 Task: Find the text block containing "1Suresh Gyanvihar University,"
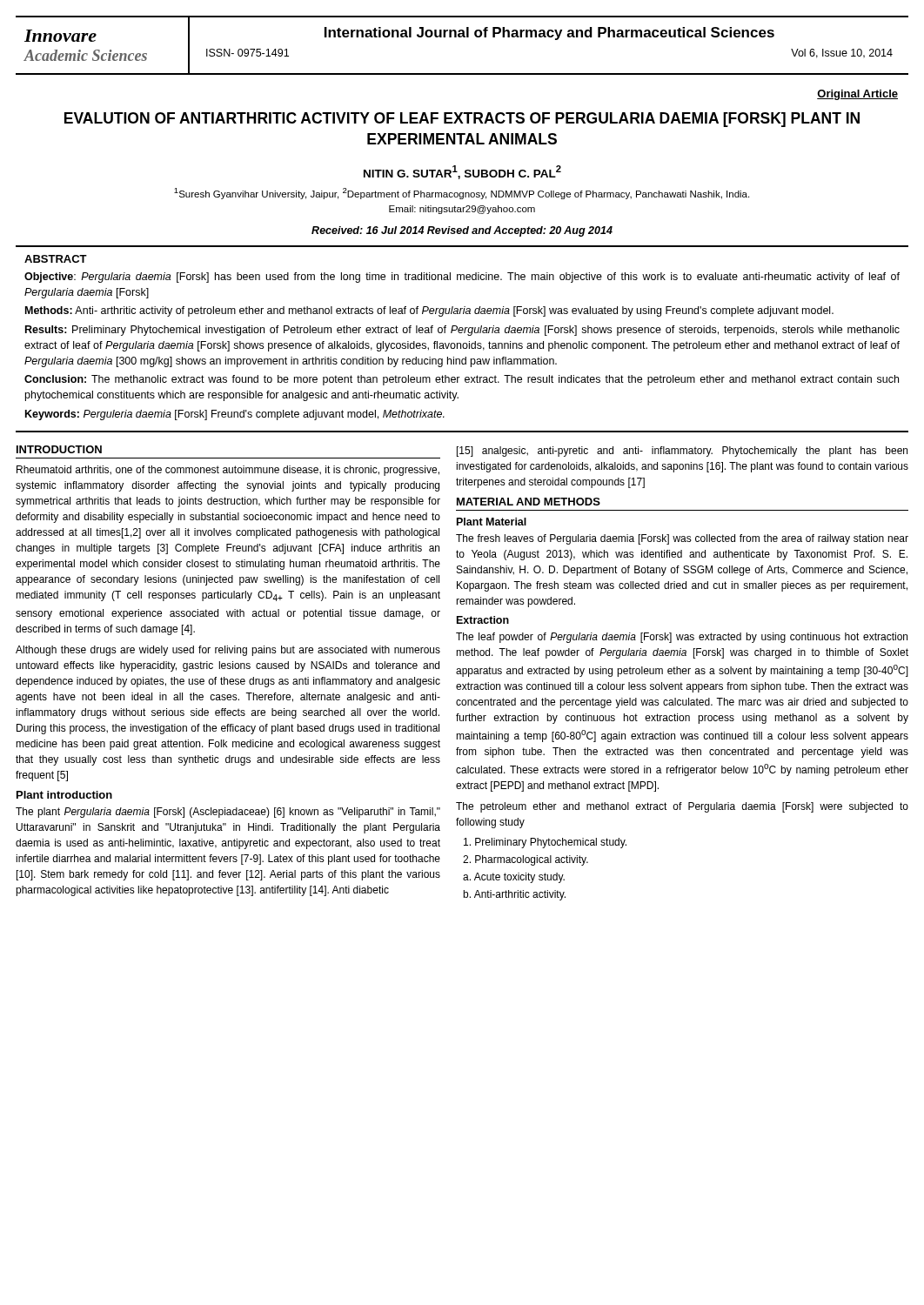(x=462, y=200)
